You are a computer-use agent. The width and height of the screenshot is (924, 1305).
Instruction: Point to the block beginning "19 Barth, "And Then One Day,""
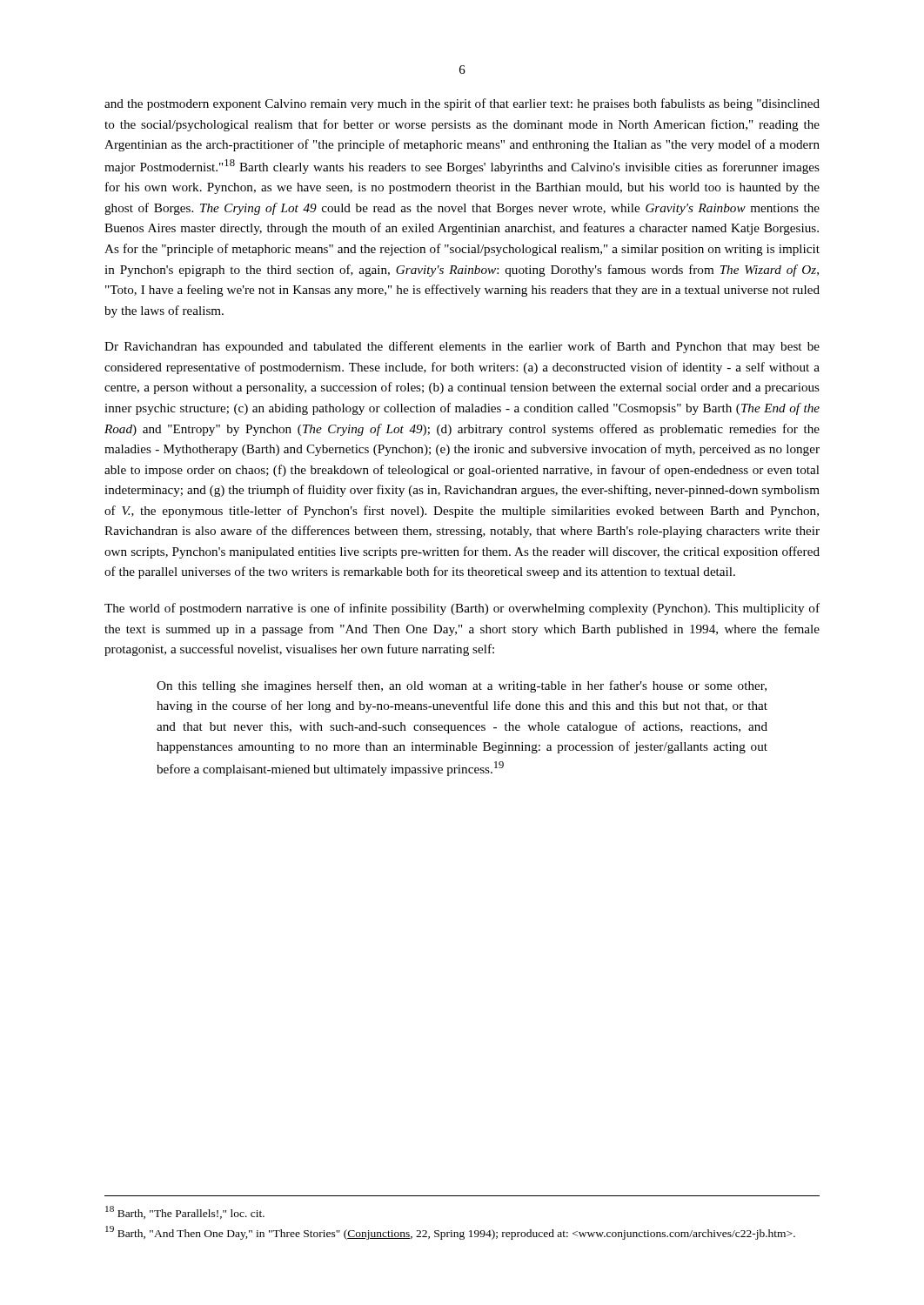(x=462, y=1232)
